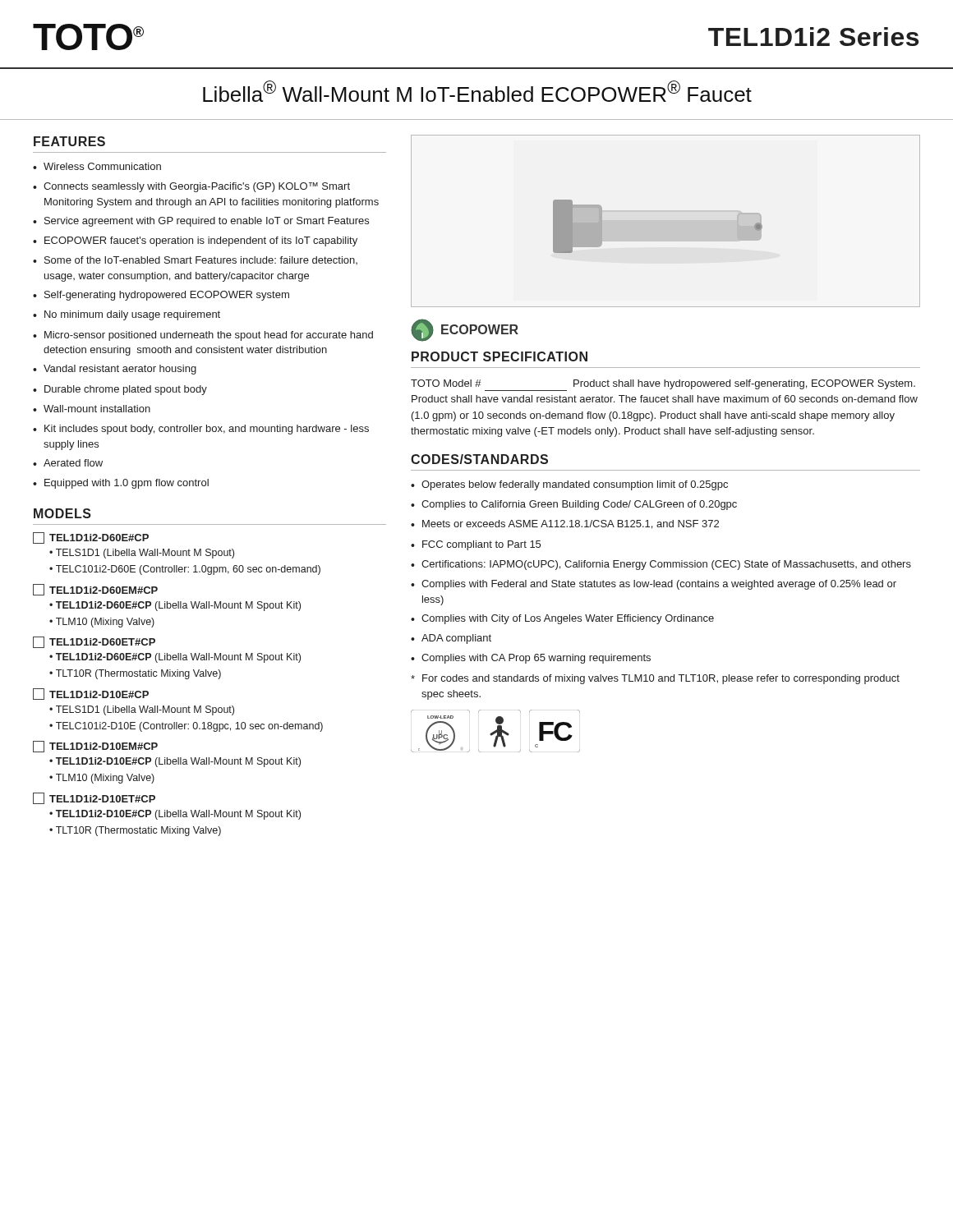
Task: Point to the passage starting "Wireless Communication"
Action: (x=102, y=166)
